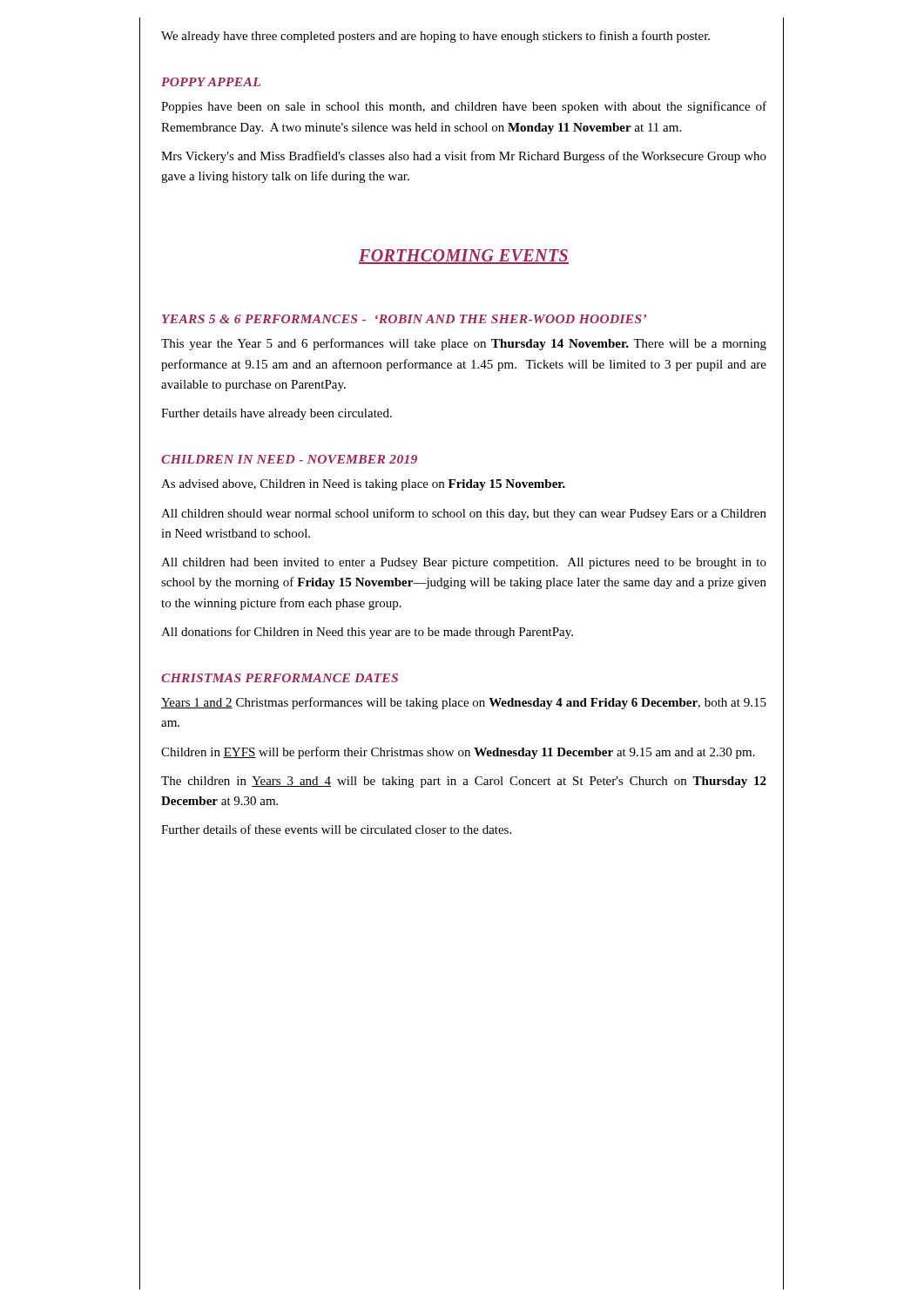Click on the text block starting "Children in EYFS will be perform their"
Image resolution: width=924 pixels, height=1307 pixels.
tap(464, 752)
